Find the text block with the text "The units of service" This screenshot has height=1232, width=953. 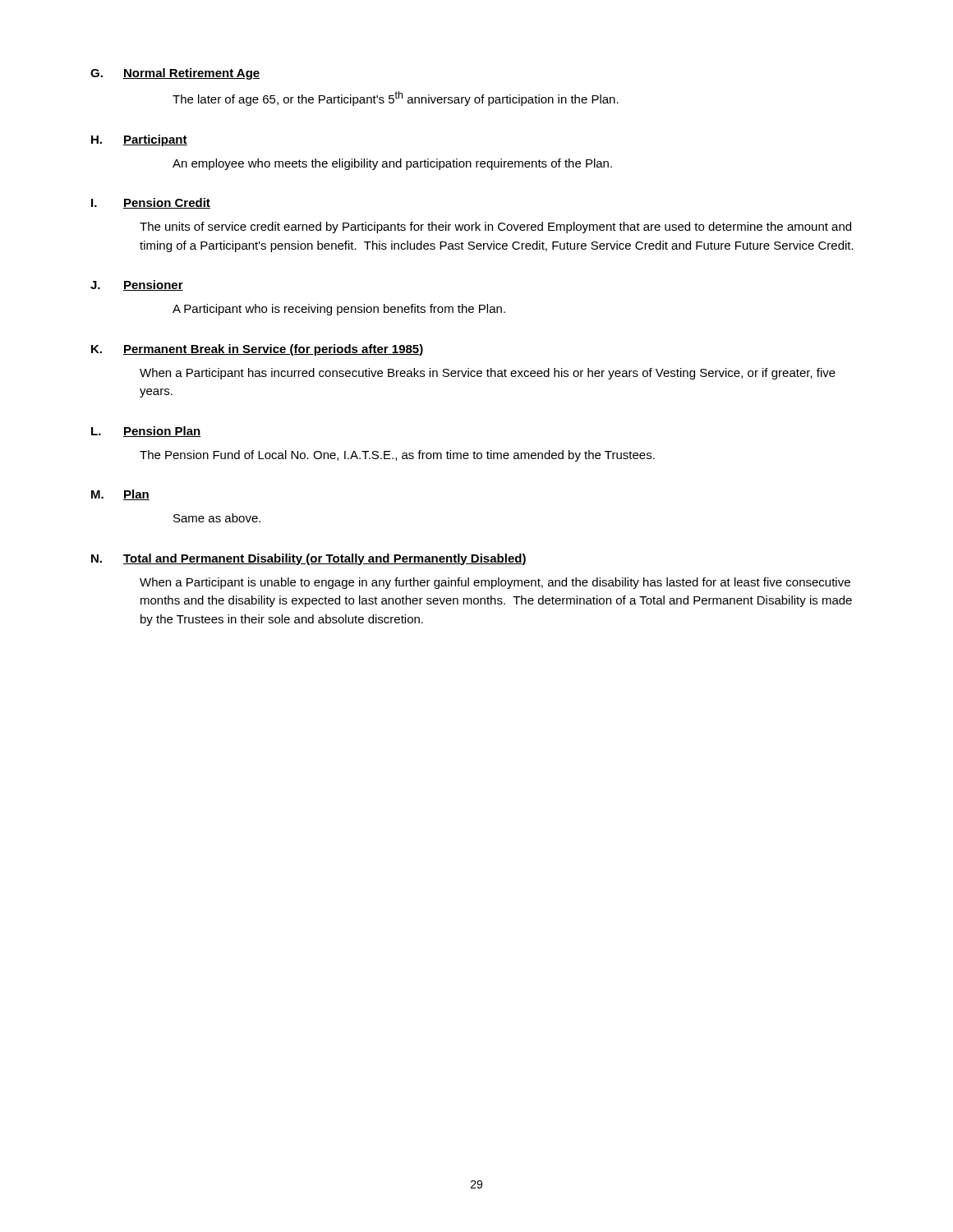click(497, 235)
